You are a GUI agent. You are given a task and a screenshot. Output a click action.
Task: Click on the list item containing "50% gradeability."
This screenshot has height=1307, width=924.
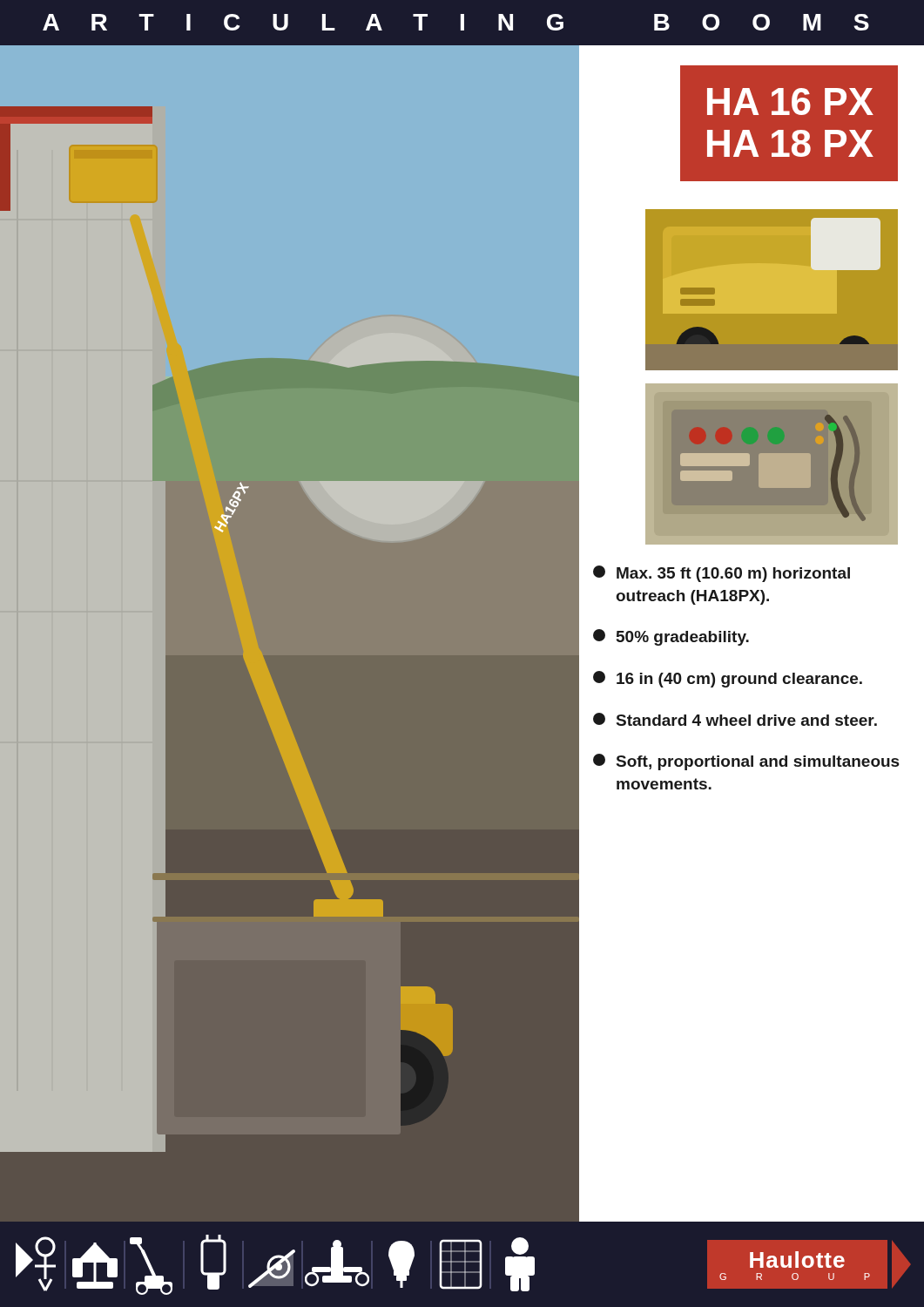tap(671, 637)
